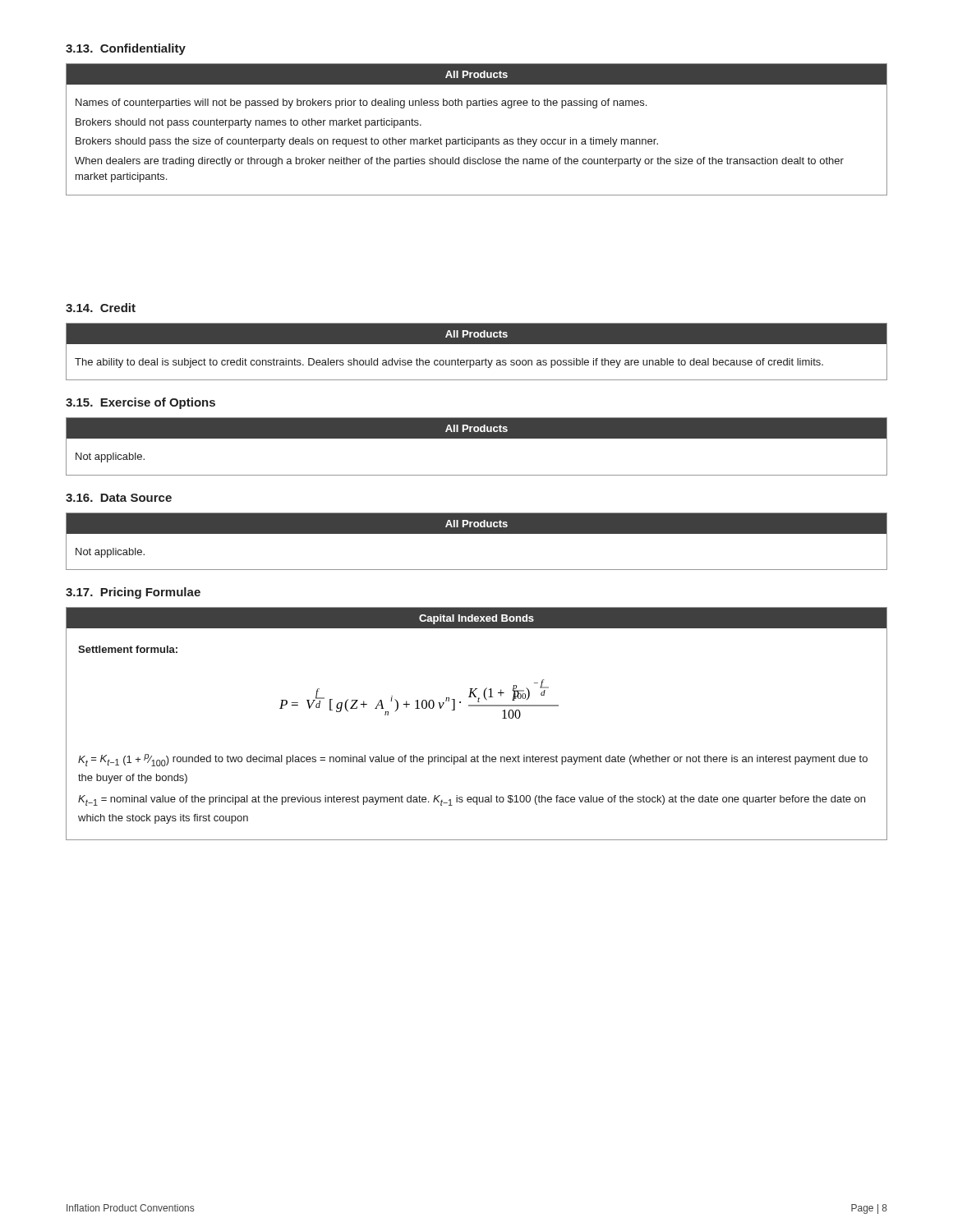
Task: Locate the text "3.16. Data Source"
Action: (119, 497)
